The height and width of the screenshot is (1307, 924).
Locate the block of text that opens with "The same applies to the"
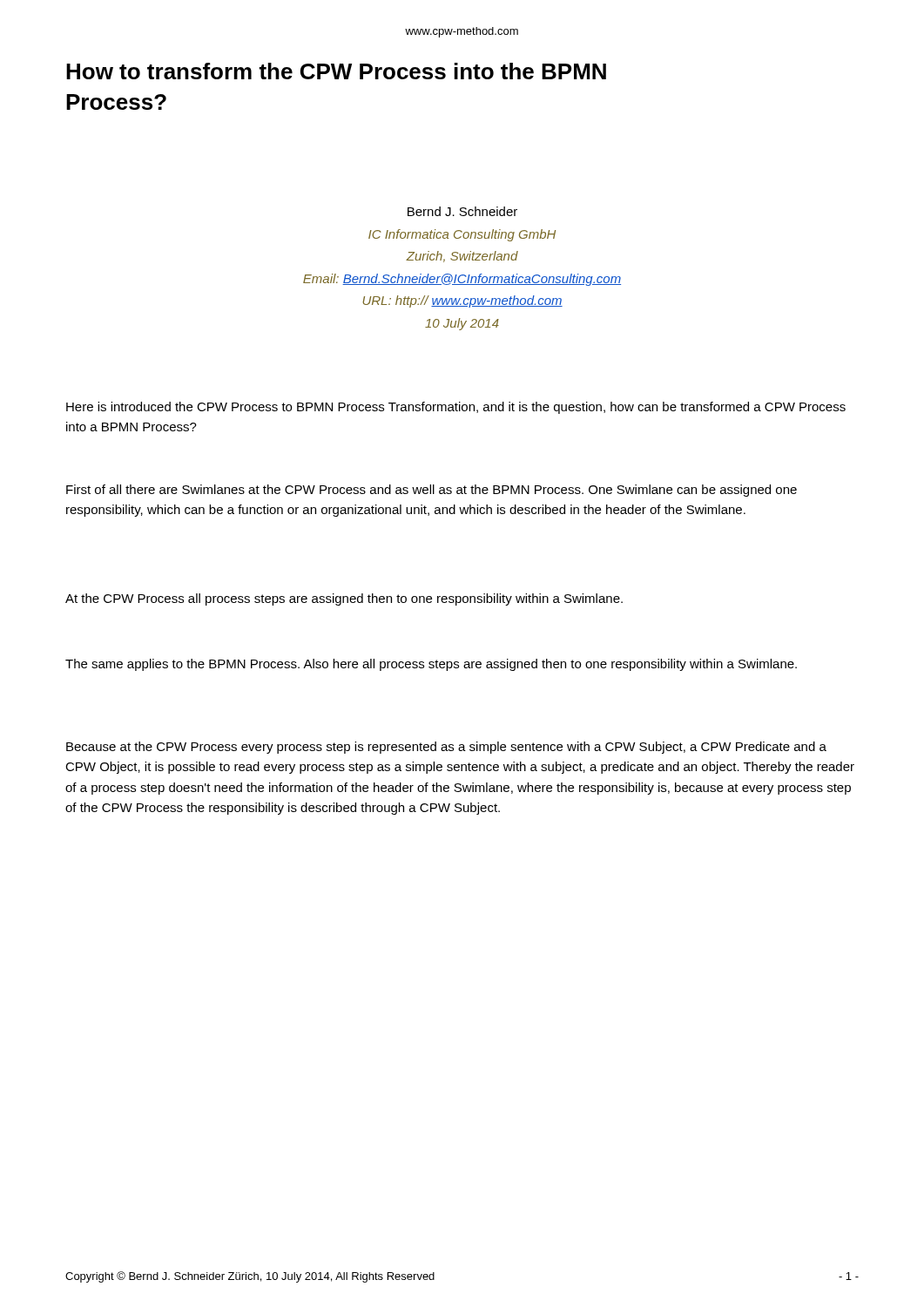pos(432,663)
